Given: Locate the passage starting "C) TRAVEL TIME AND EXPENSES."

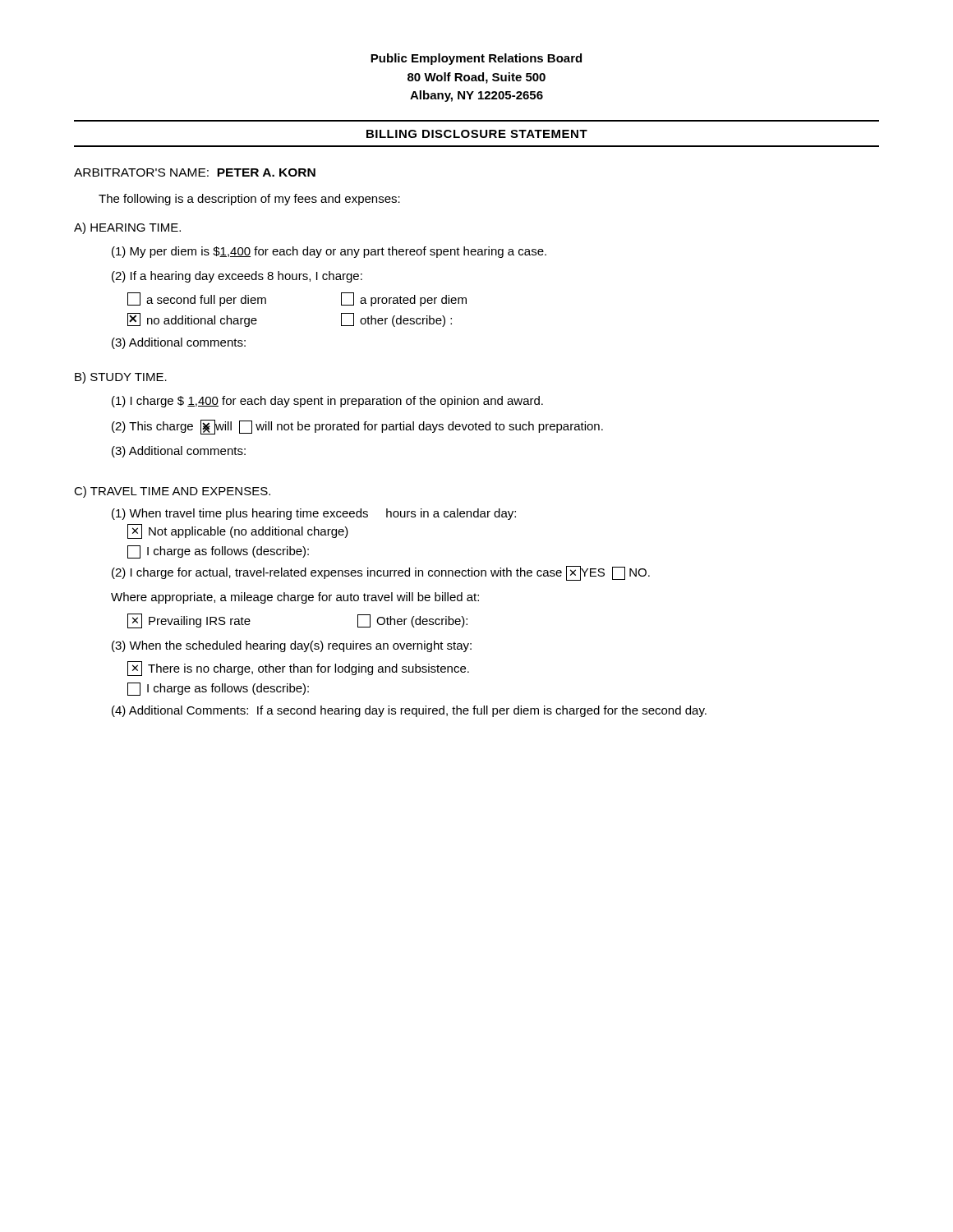Looking at the screenshot, I should [173, 490].
